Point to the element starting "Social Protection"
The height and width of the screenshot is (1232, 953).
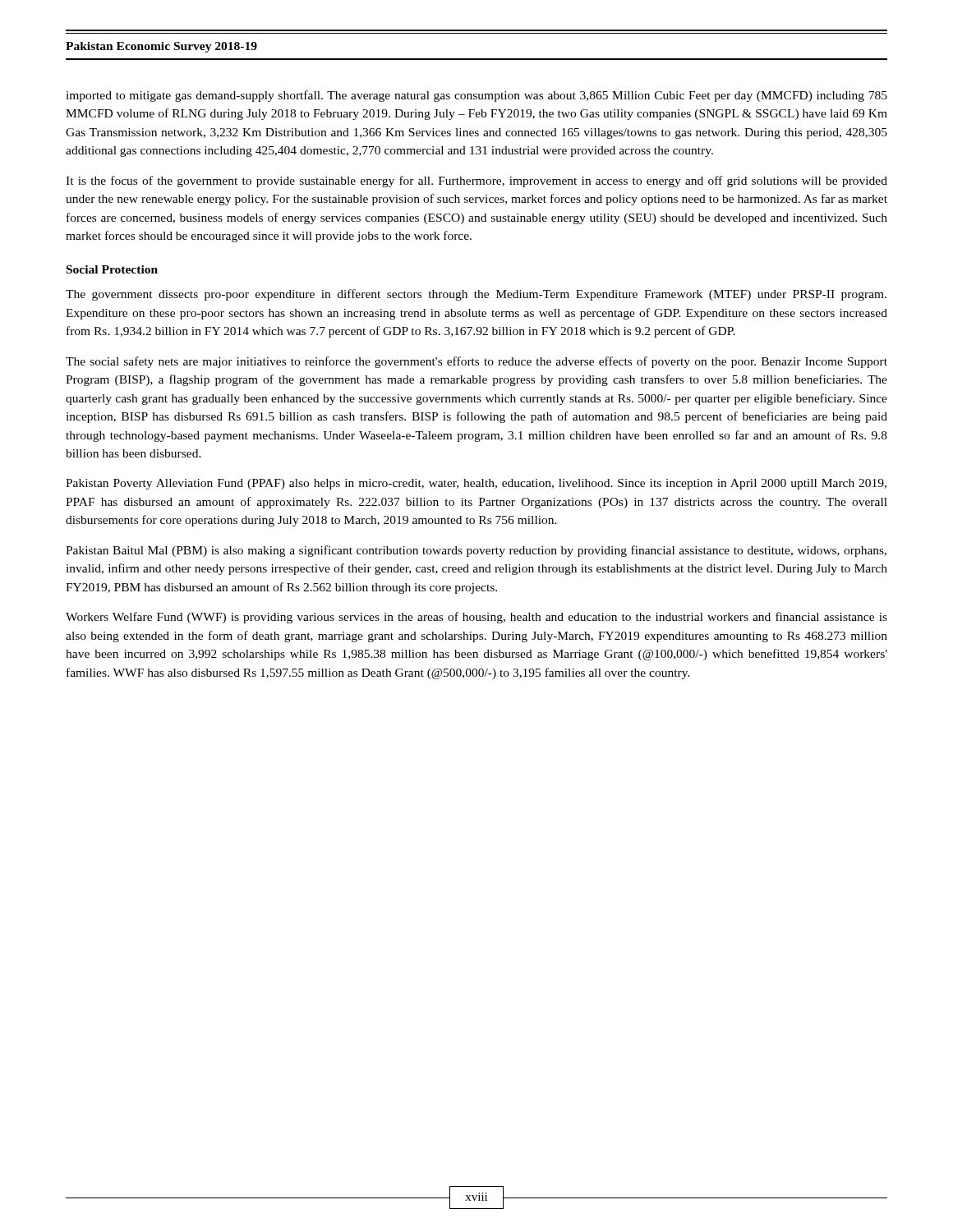click(112, 269)
